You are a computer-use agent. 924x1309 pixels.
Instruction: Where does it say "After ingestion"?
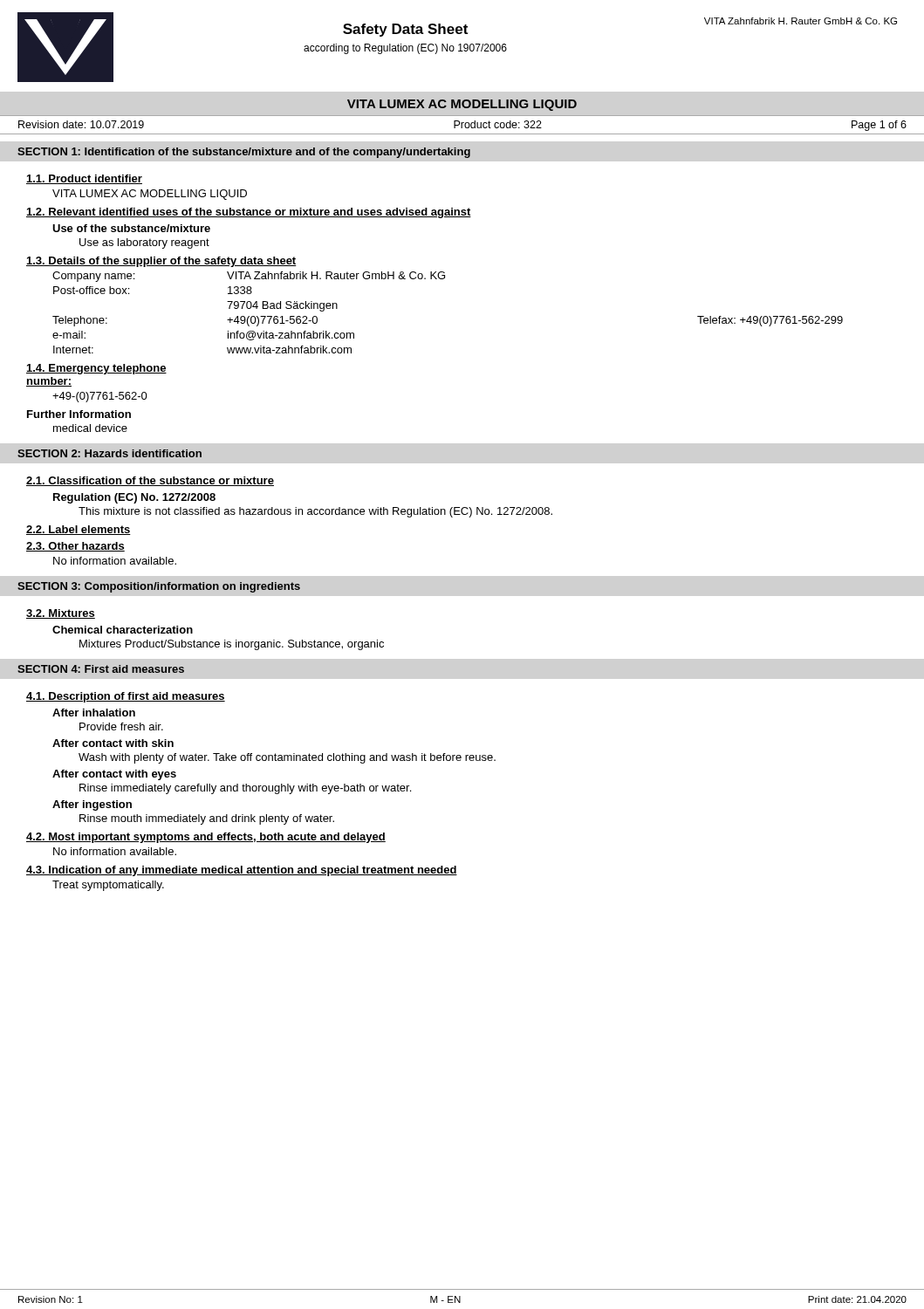(92, 804)
